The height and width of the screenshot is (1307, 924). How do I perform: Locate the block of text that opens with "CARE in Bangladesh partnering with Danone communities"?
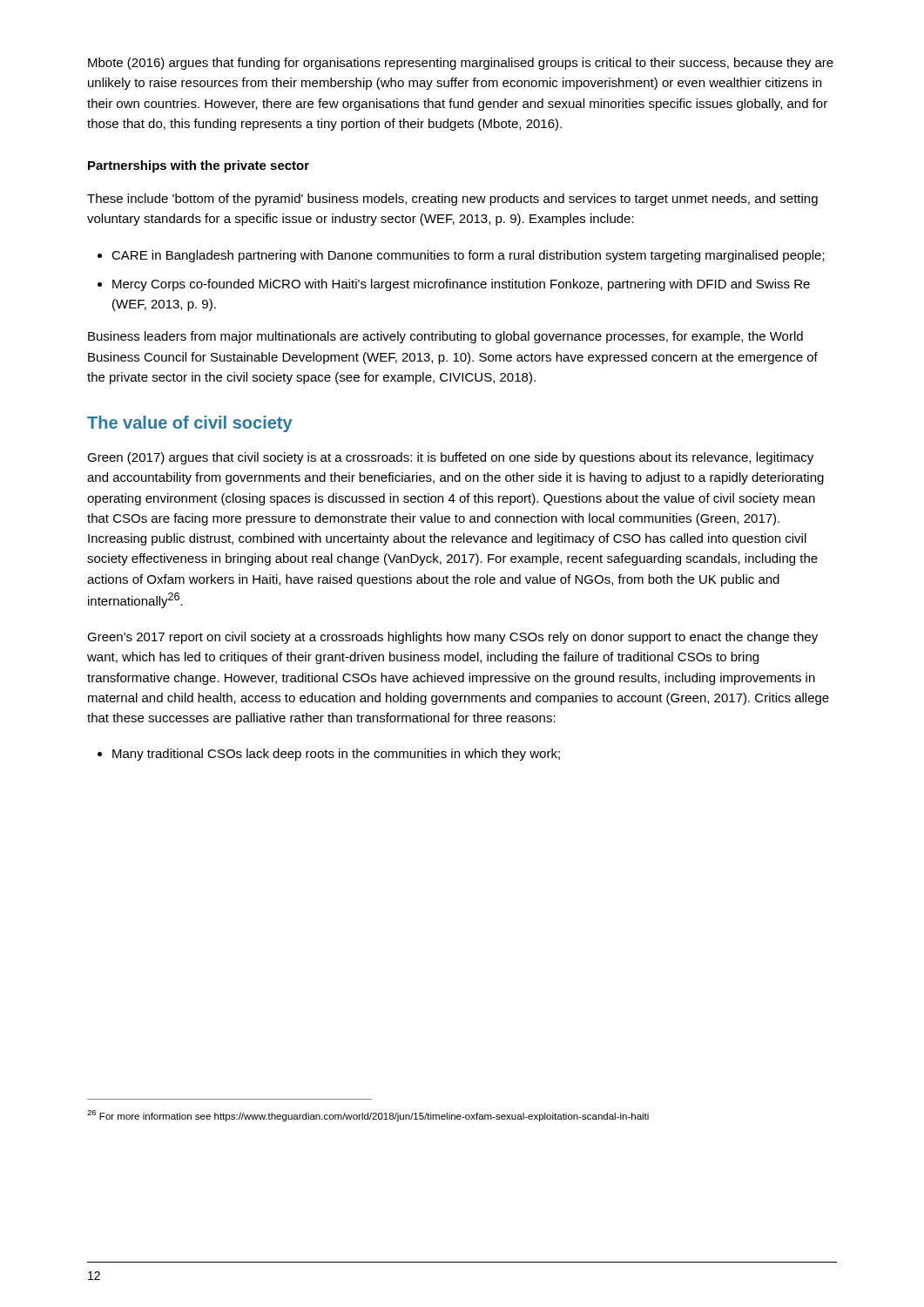(468, 254)
